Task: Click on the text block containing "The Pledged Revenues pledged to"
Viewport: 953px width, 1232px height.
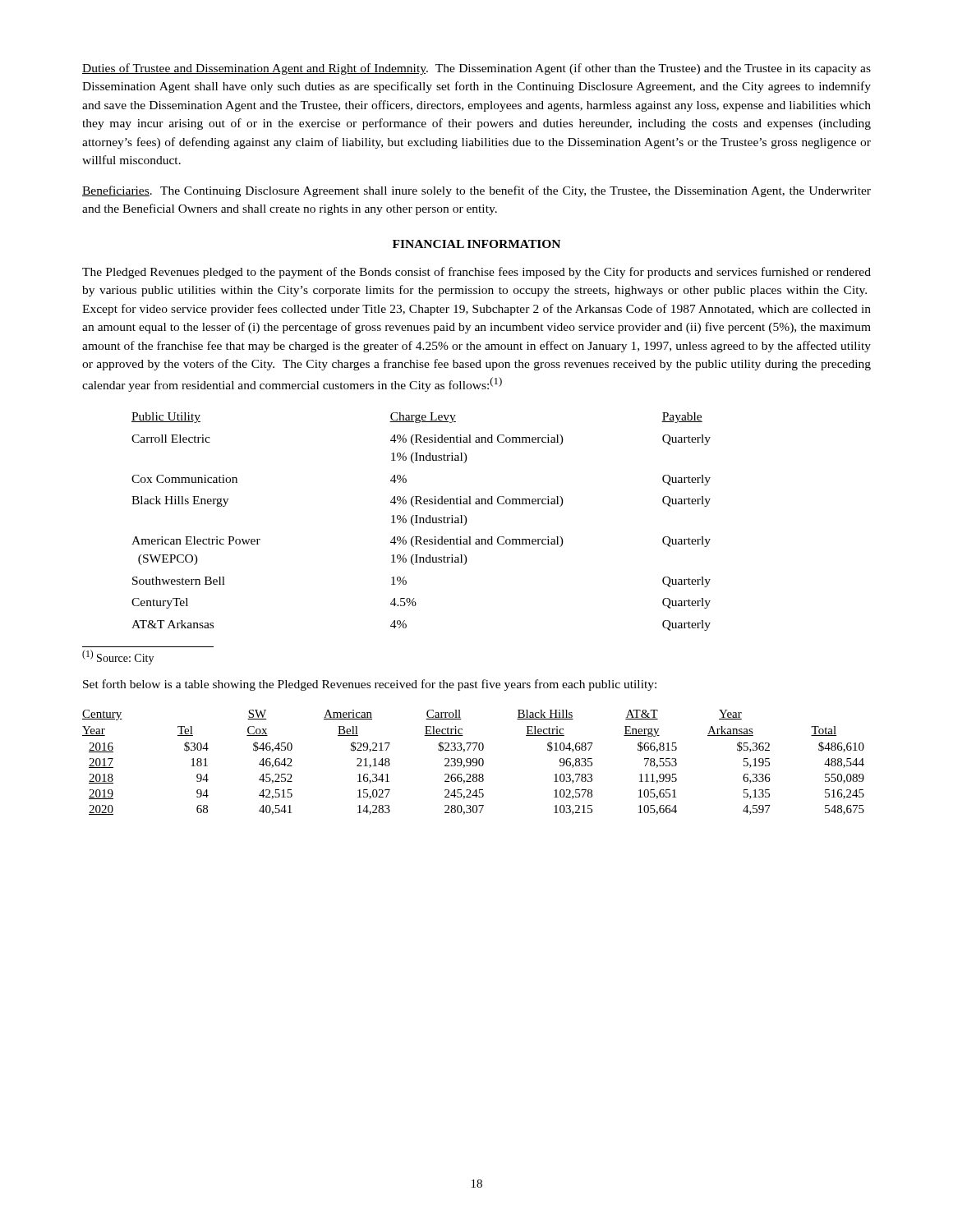Action: [476, 328]
